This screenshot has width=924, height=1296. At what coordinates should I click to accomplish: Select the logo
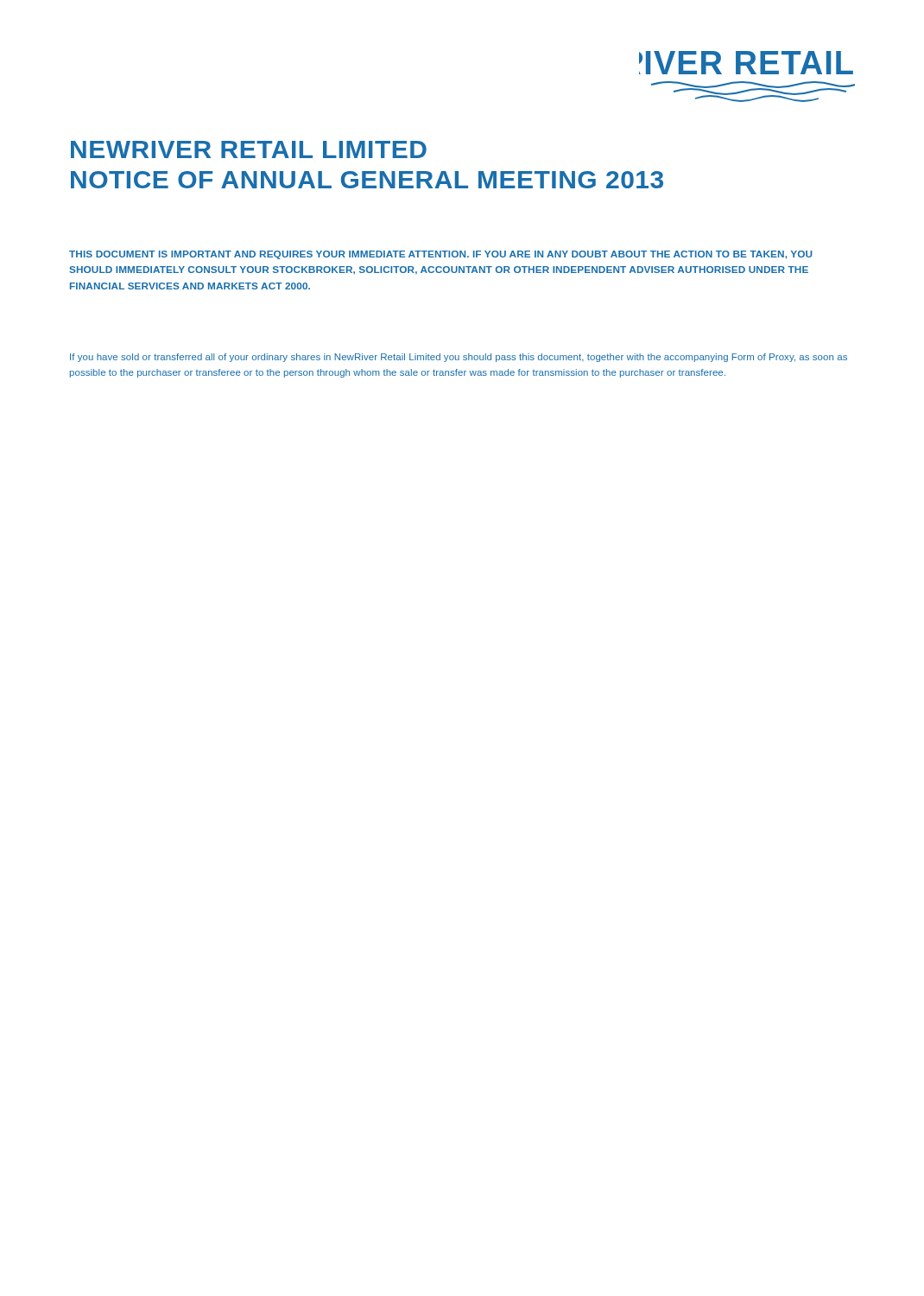[x=747, y=74]
